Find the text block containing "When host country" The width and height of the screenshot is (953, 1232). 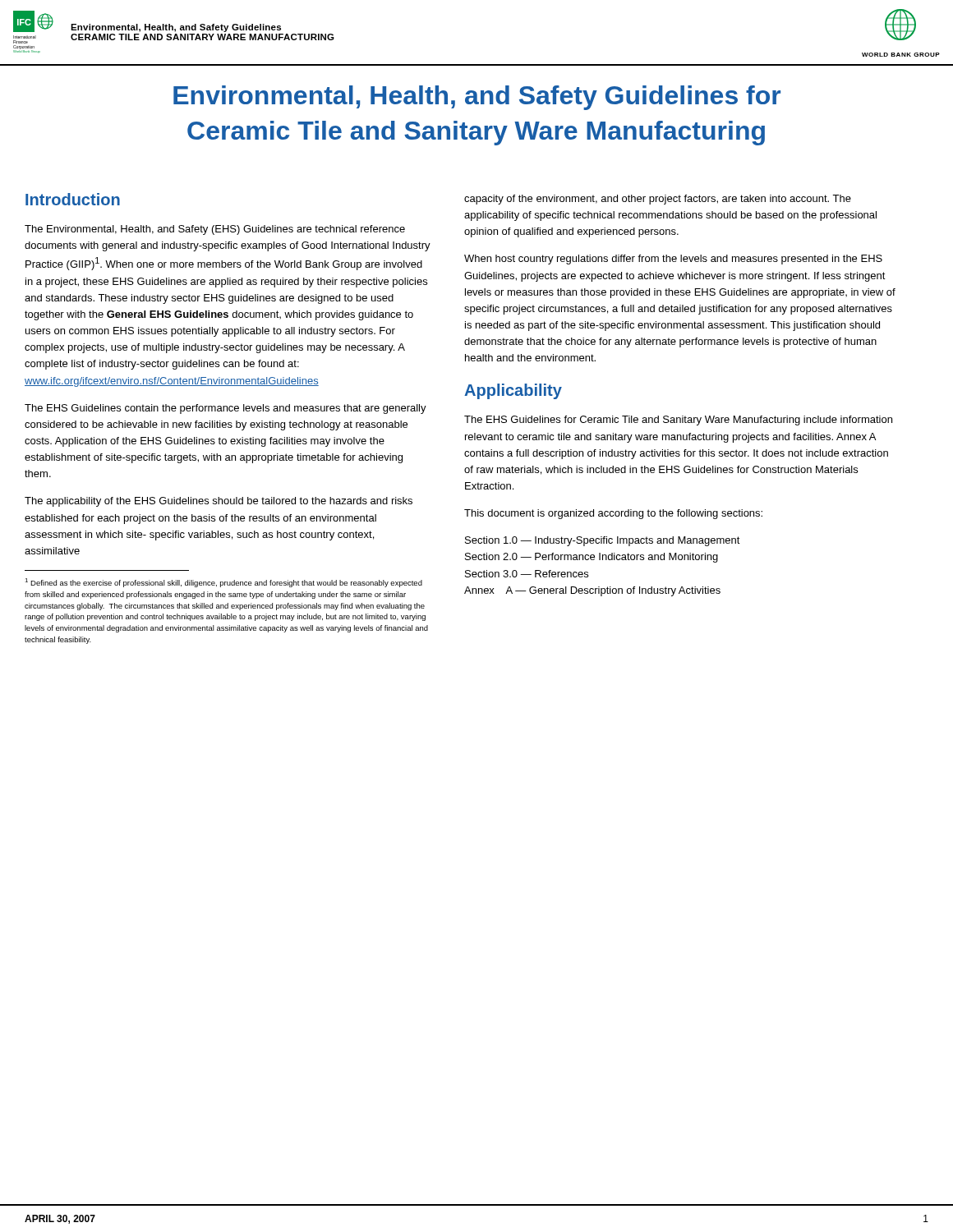pyautogui.click(x=680, y=308)
